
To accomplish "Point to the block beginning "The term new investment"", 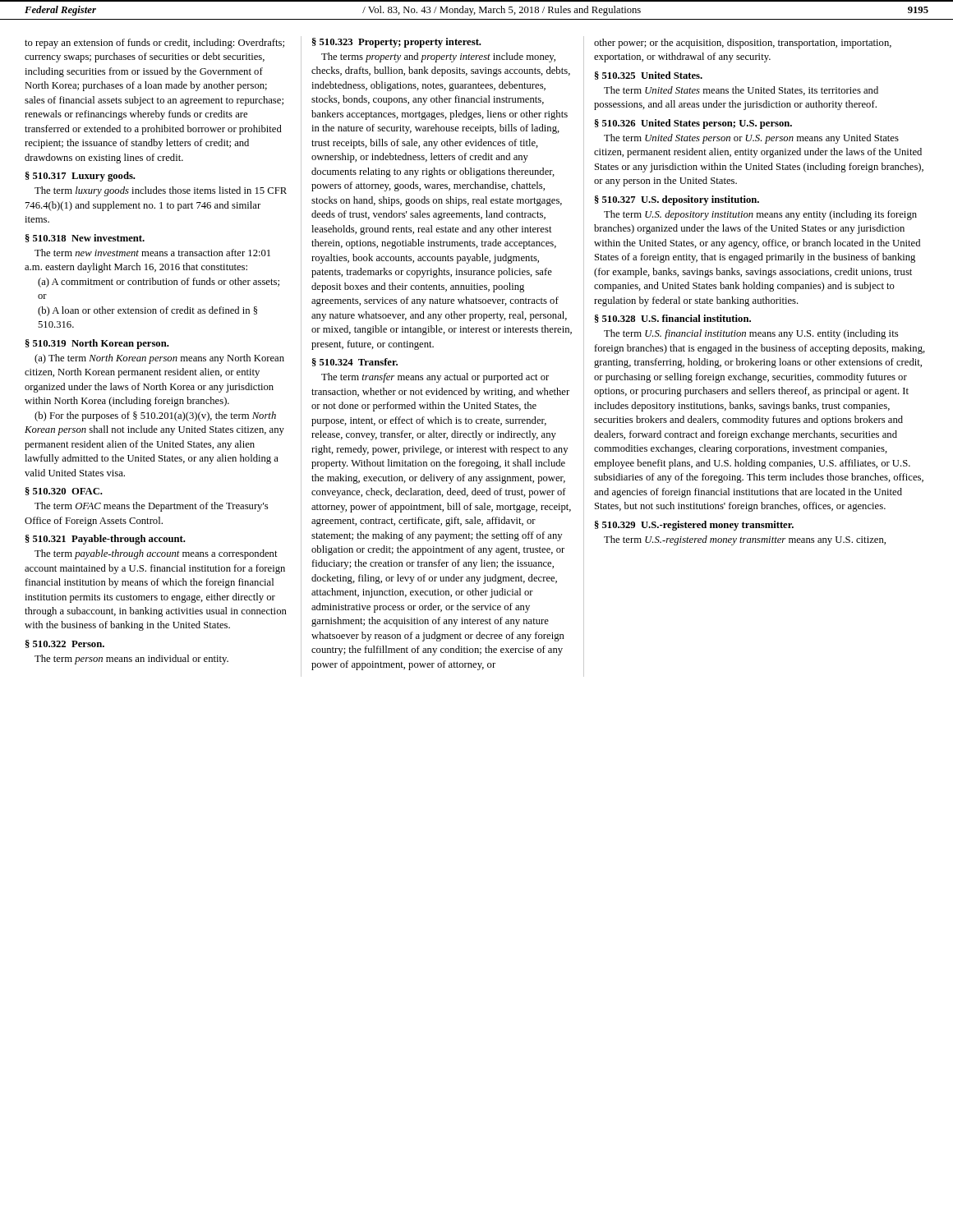I will (156, 289).
